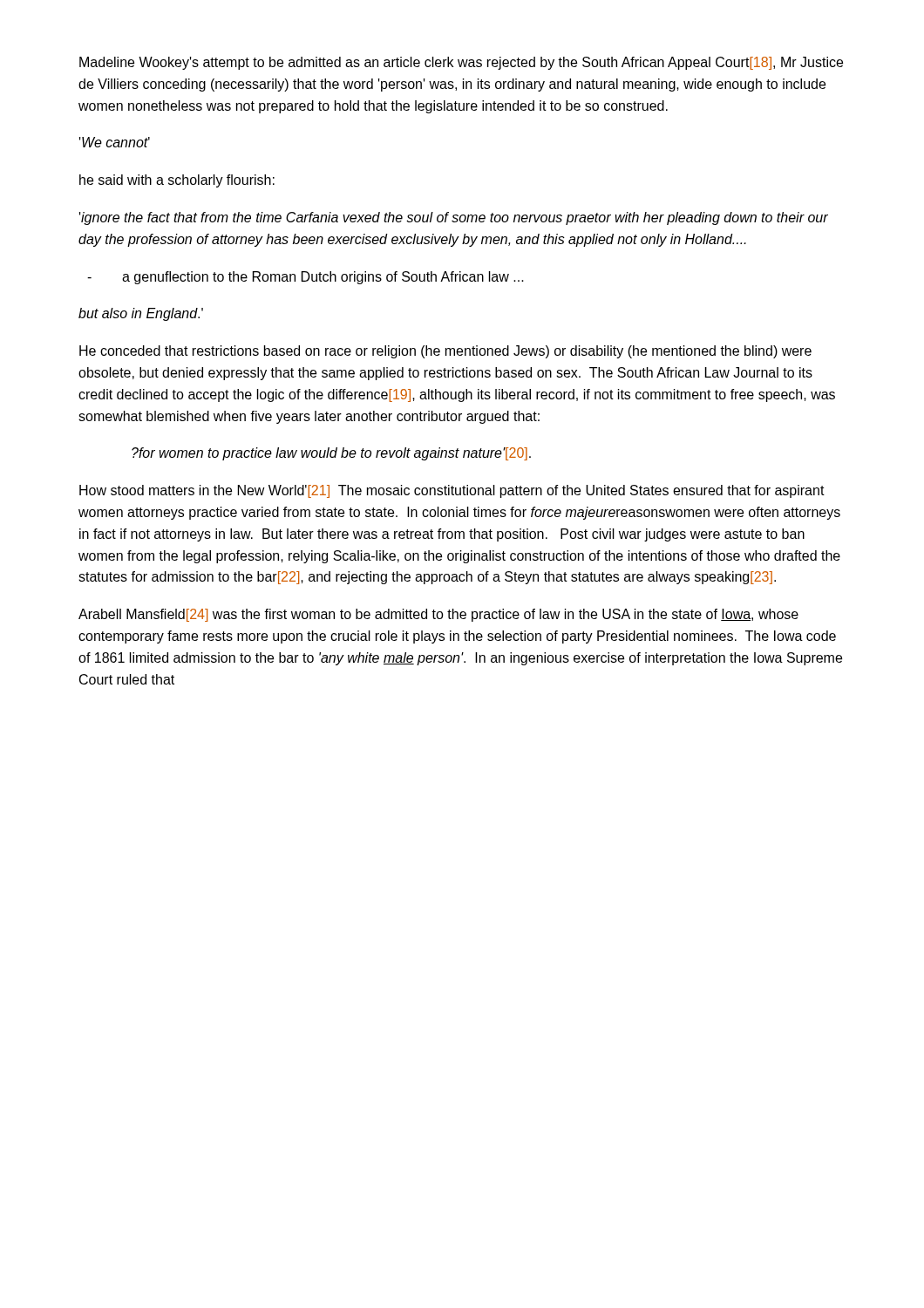Navigate to the text block starting "he said with"
Image resolution: width=924 pixels, height=1308 pixels.
tap(177, 180)
